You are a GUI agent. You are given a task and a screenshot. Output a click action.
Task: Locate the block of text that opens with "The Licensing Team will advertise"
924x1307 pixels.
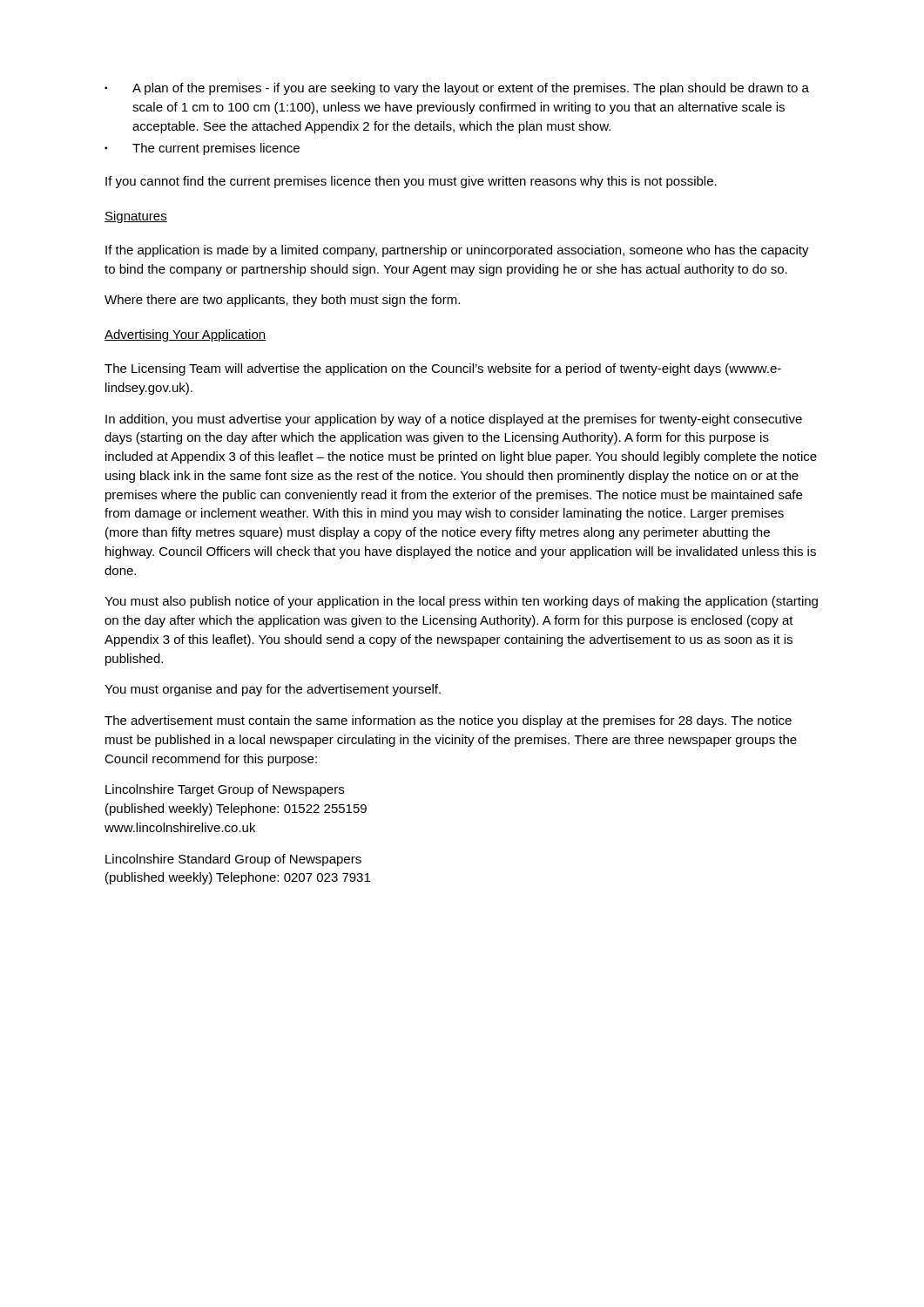[443, 378]
